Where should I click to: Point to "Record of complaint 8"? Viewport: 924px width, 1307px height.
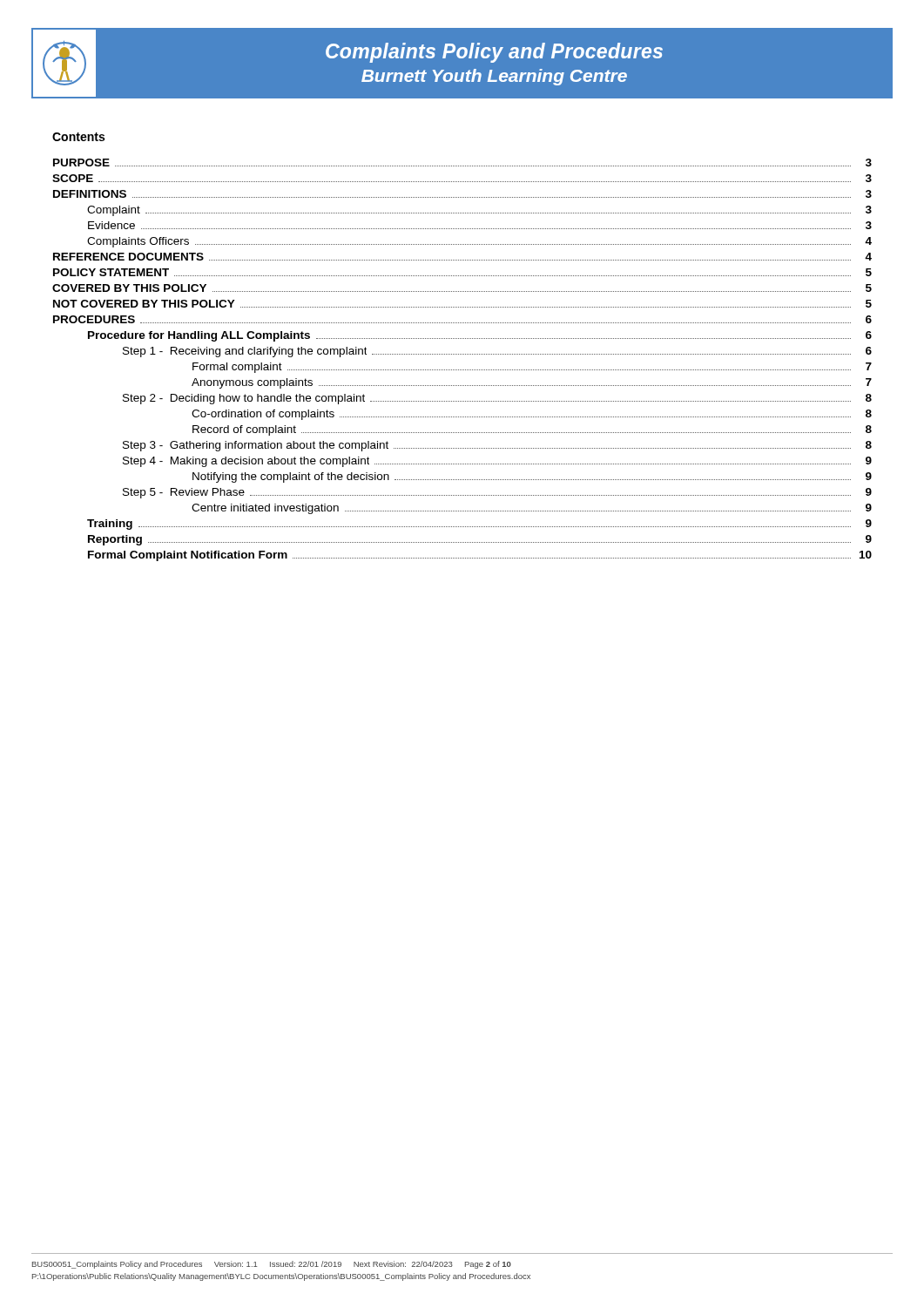point(462,429)
